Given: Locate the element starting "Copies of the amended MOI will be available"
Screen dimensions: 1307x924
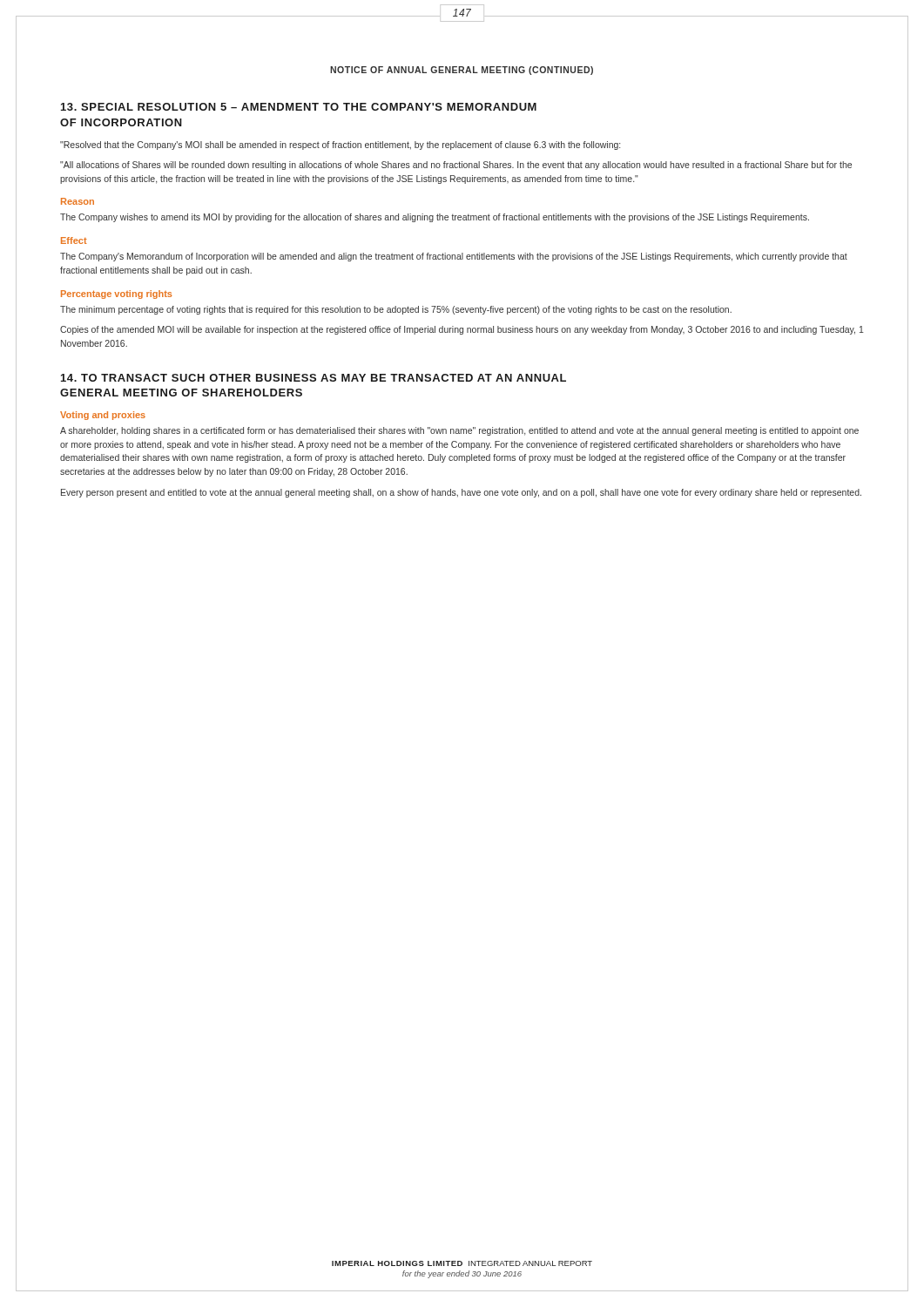Looking at the screenshot, I should 462,336.
